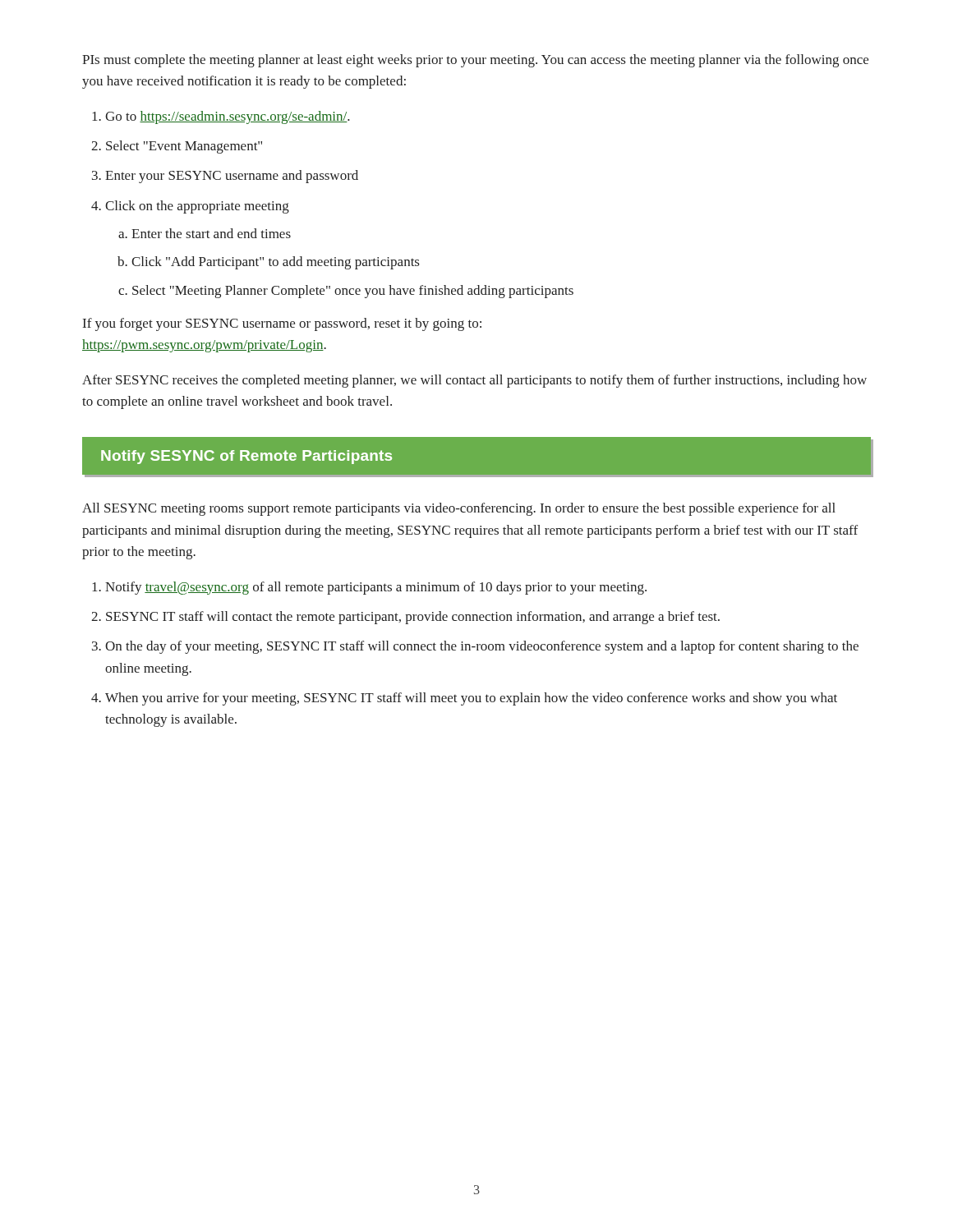Locate a section header
The height and width of the screenshot is (1232, 953).
[x=247, y=456]
